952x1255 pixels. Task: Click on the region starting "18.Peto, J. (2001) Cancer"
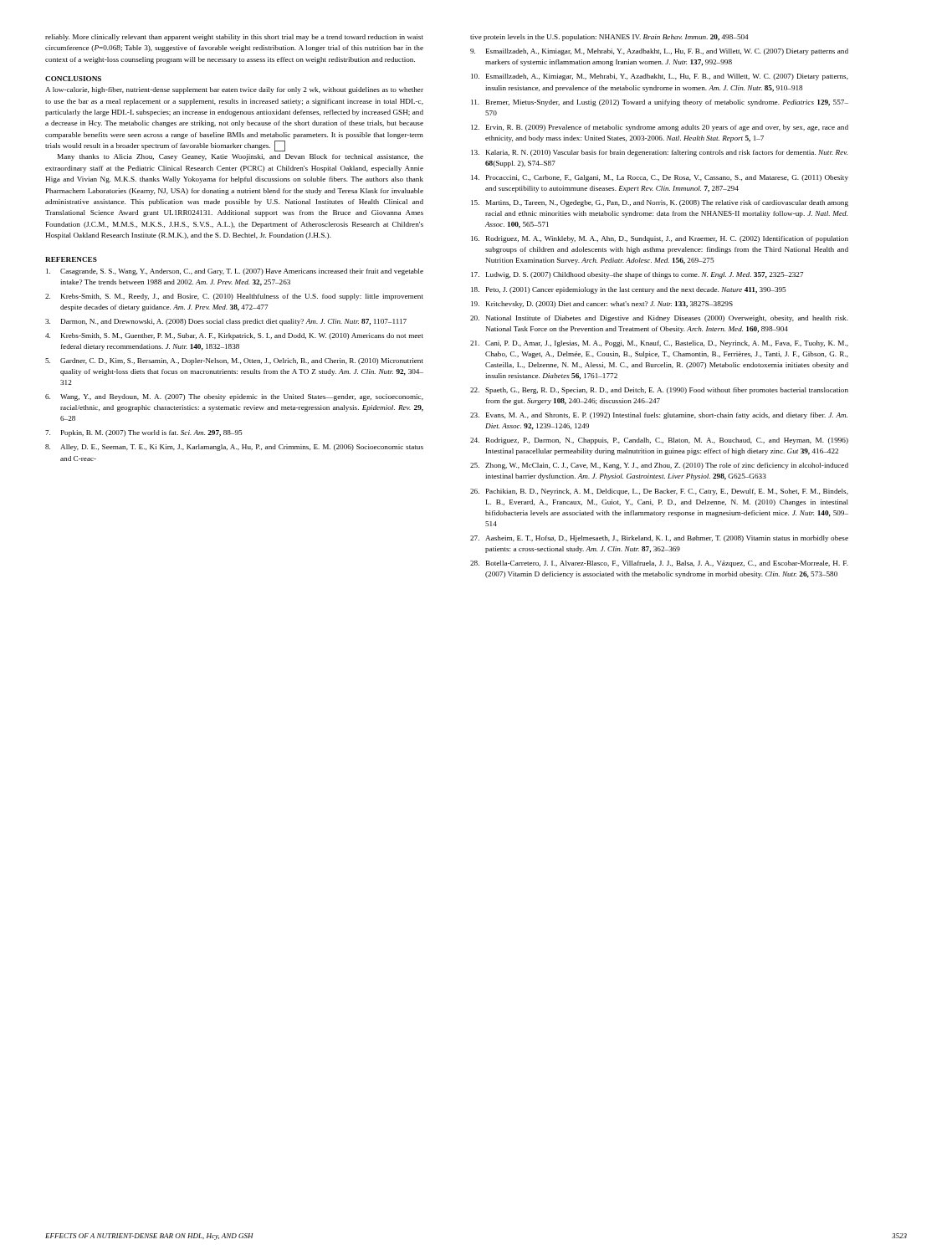tap(659, 290)
